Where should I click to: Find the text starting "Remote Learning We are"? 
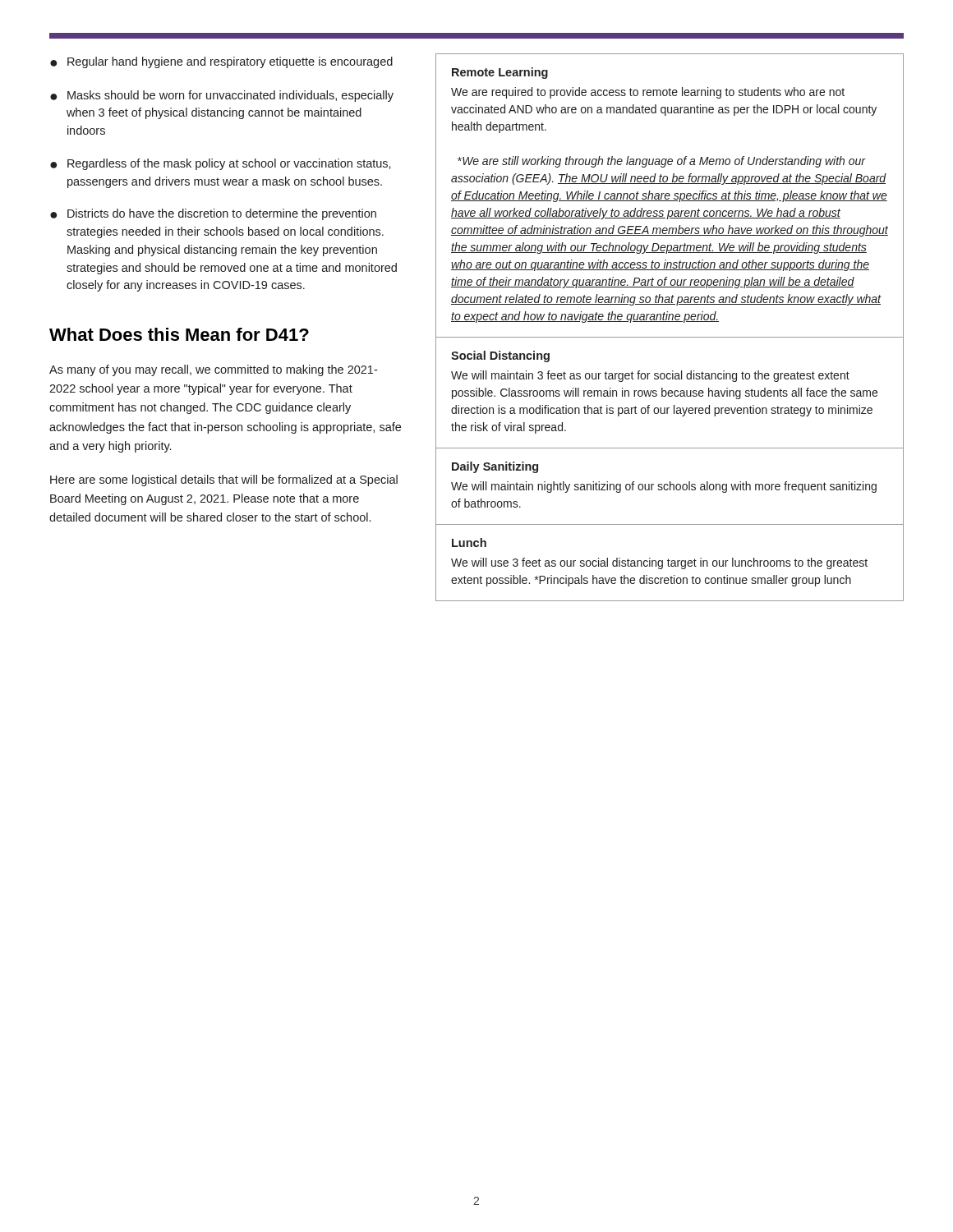point(670,195)
